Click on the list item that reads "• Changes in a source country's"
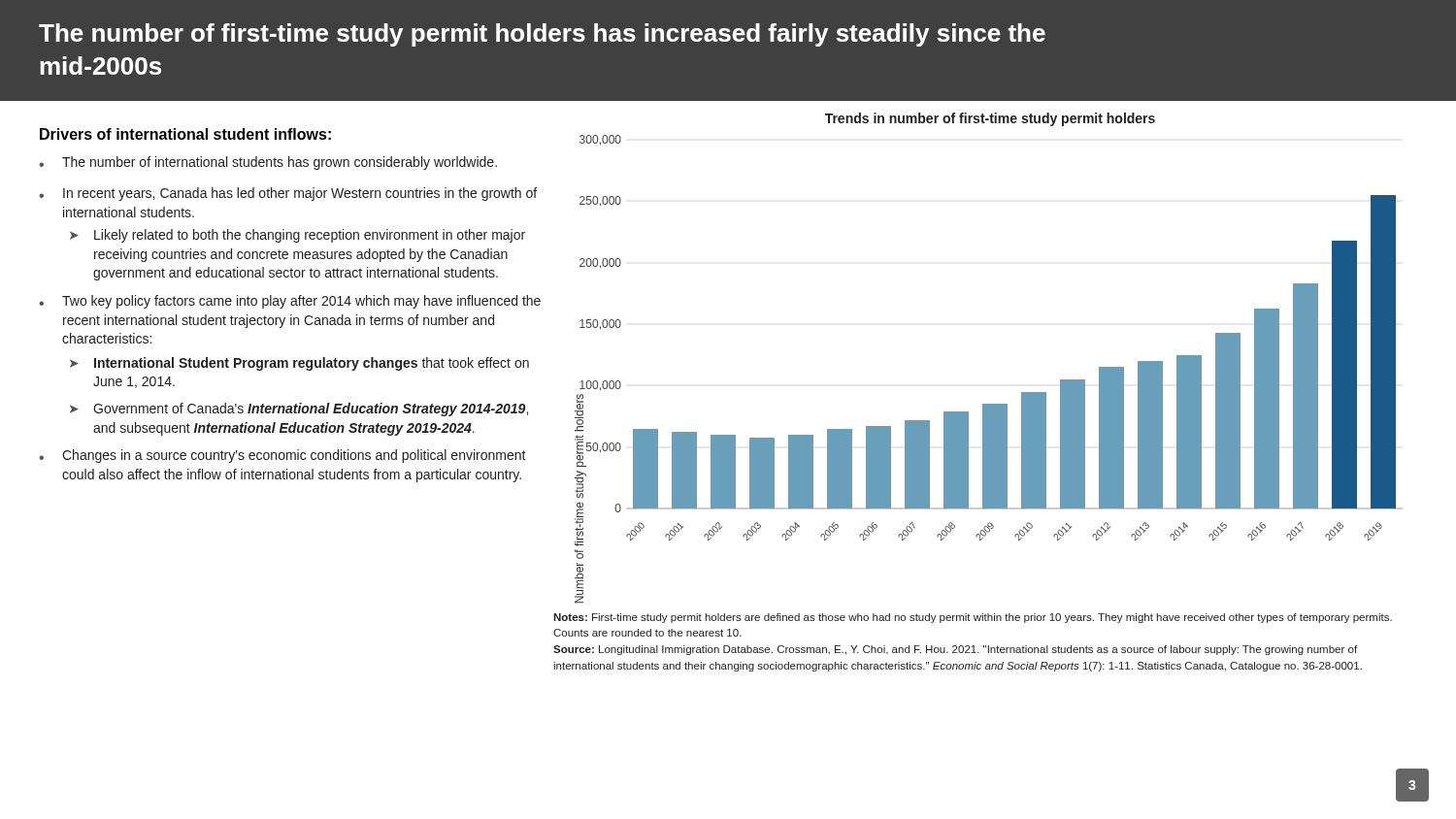The width and height of the screenshot is (1456, 819). point(291,466)
